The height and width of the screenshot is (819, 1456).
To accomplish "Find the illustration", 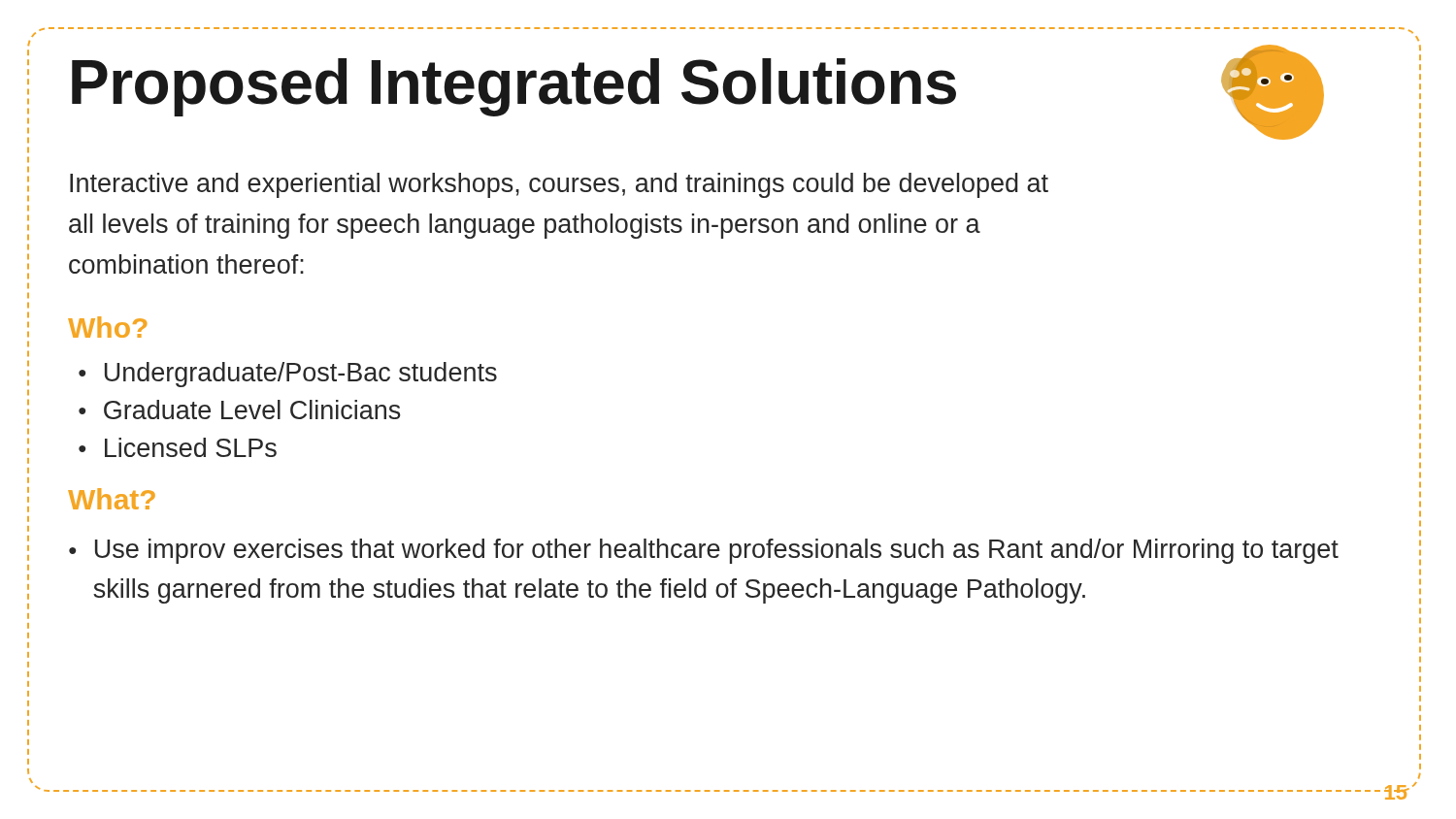I will [x=1272, y=97].
